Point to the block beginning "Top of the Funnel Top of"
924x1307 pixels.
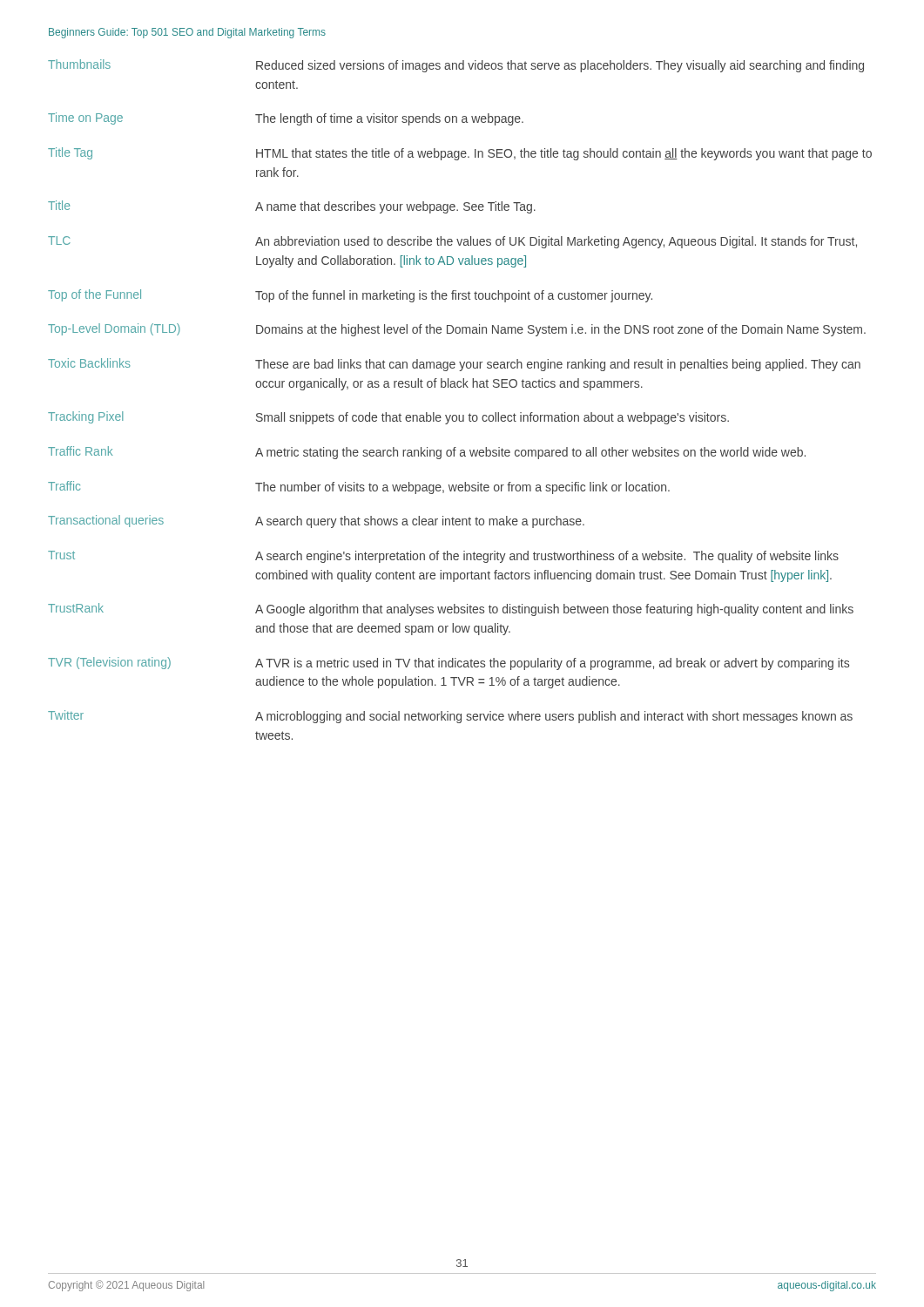[462, 296]
